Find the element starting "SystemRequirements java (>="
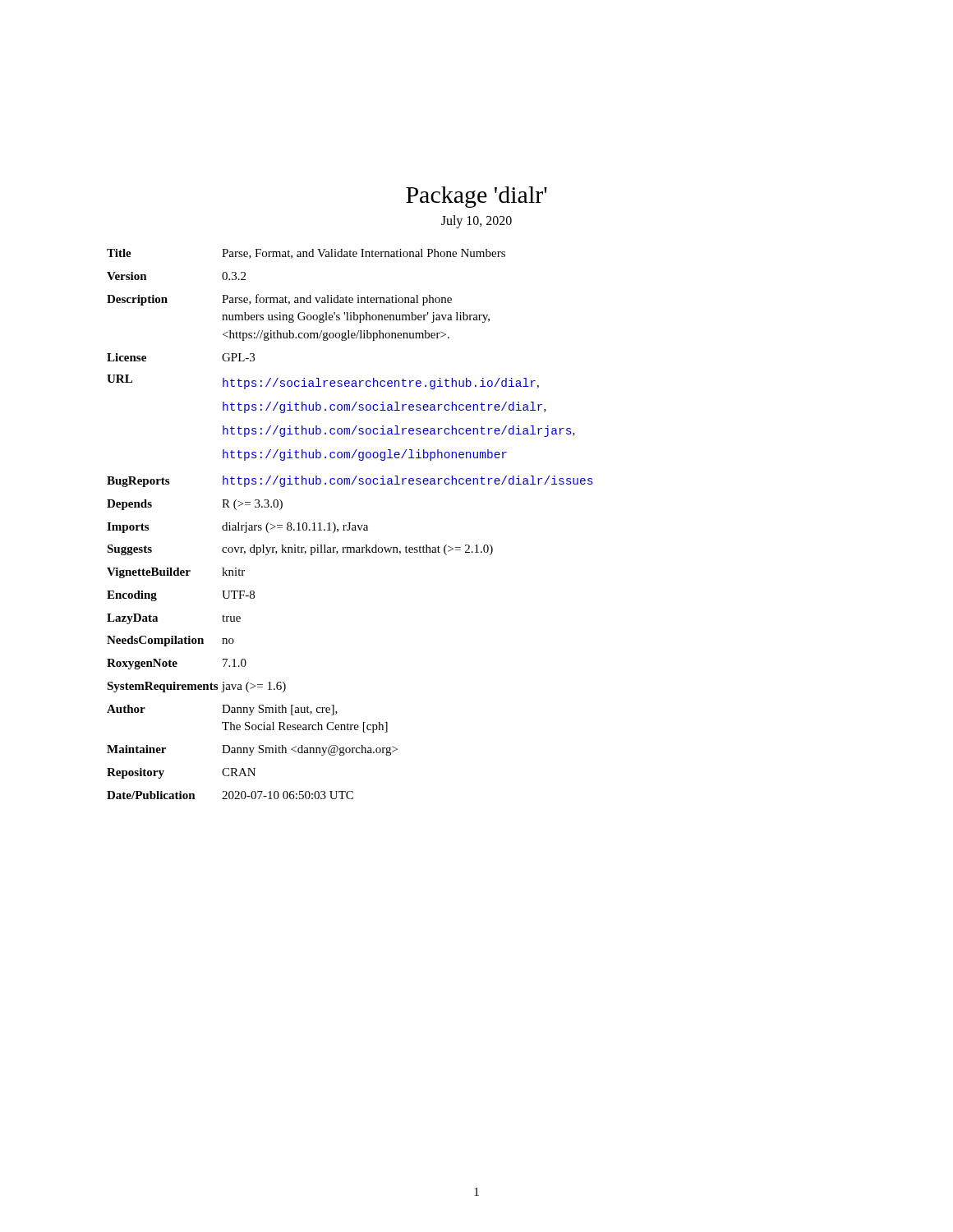 [x=196, y=687]
